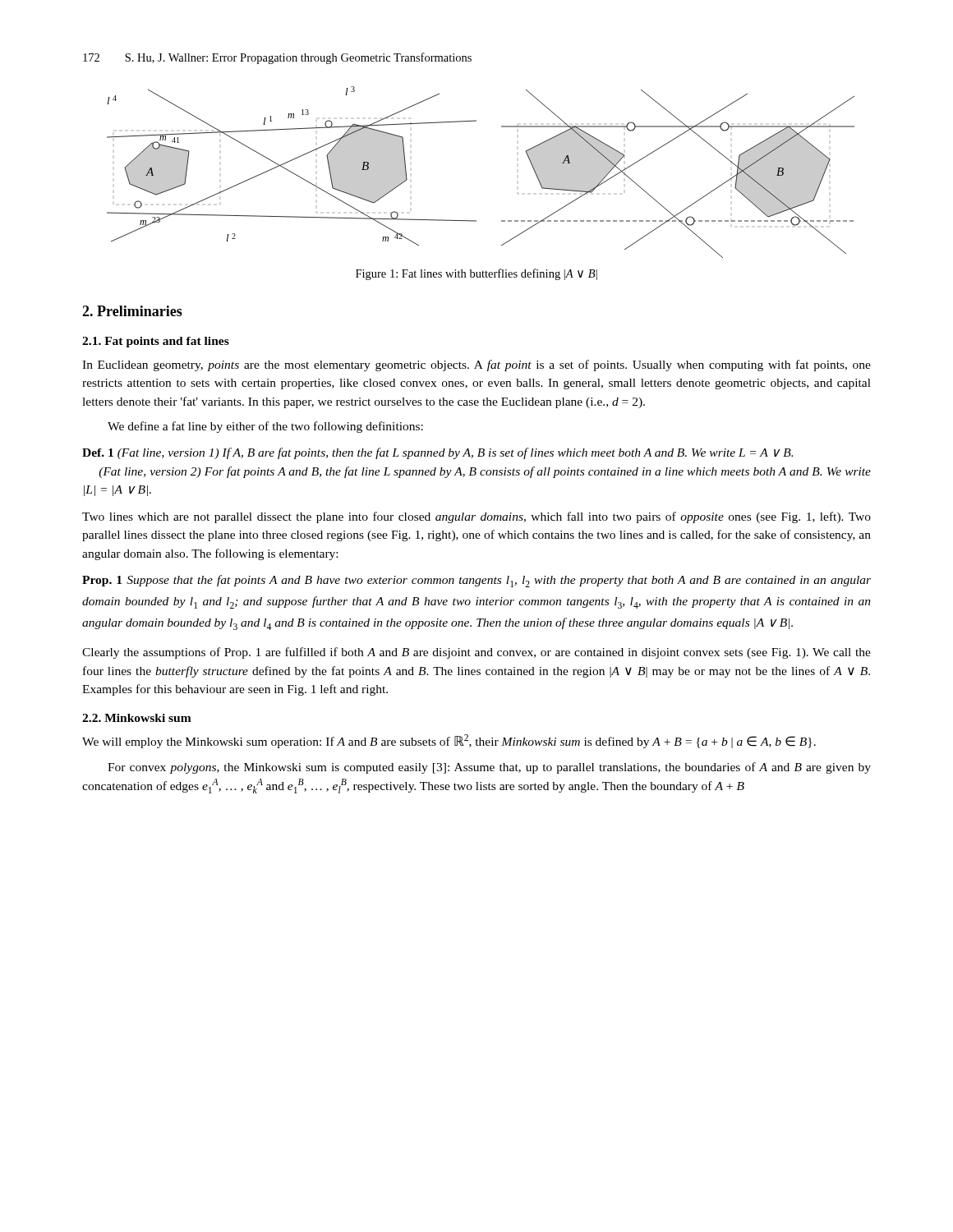Find the illustration

476,172
